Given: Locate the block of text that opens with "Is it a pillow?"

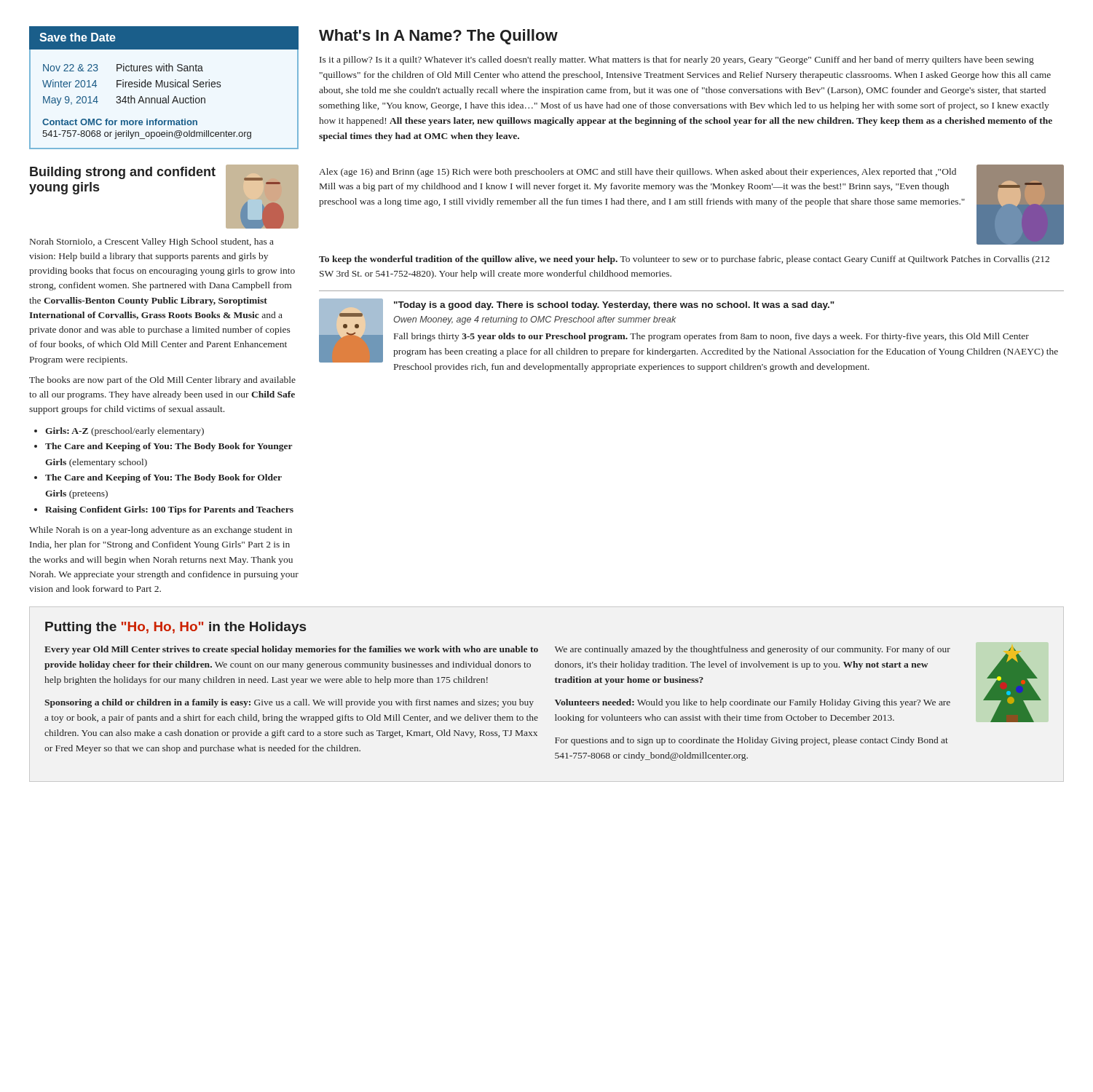Looking at the screenshot, I should [x=686, y=97].
